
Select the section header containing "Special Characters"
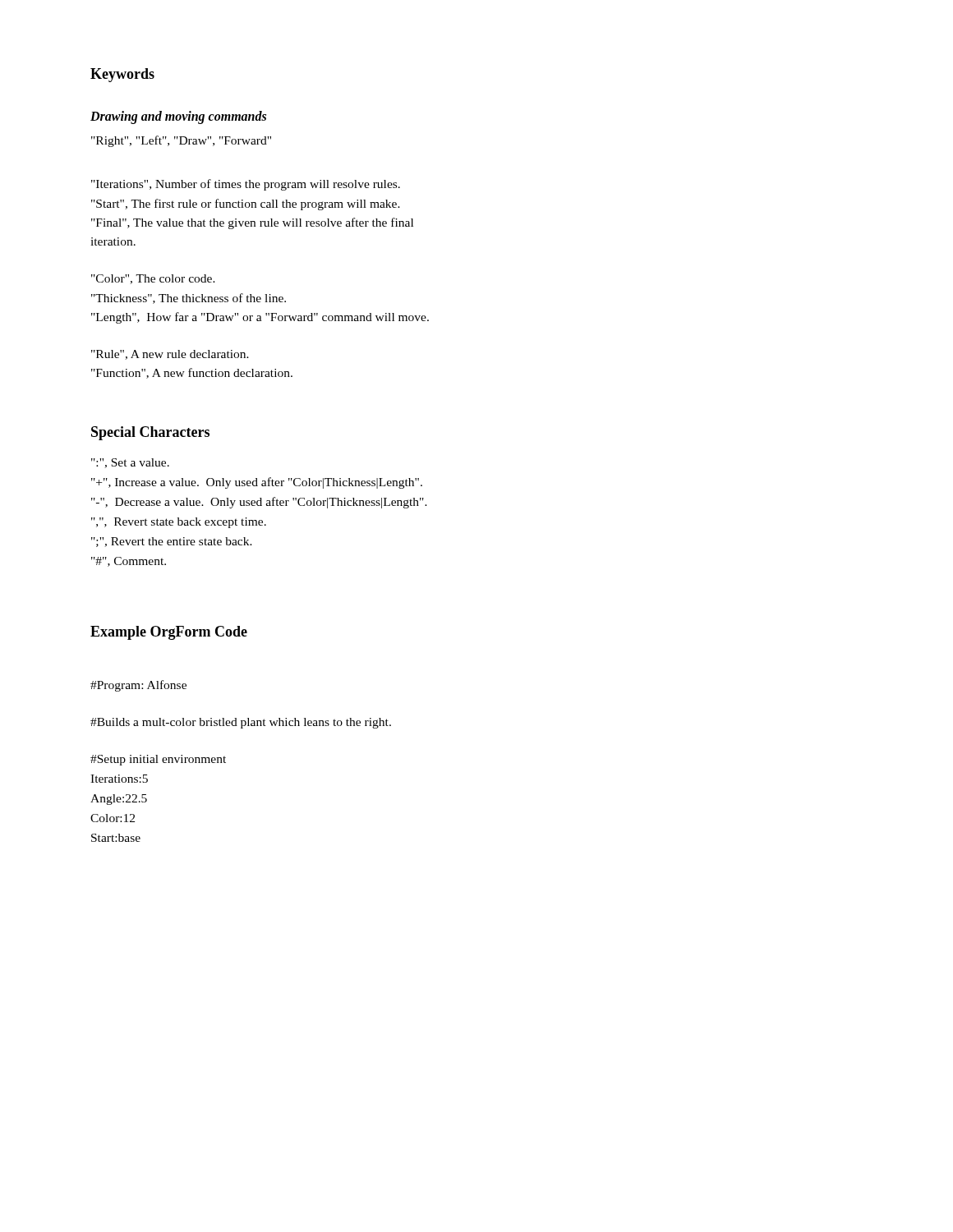pos(150,432)
